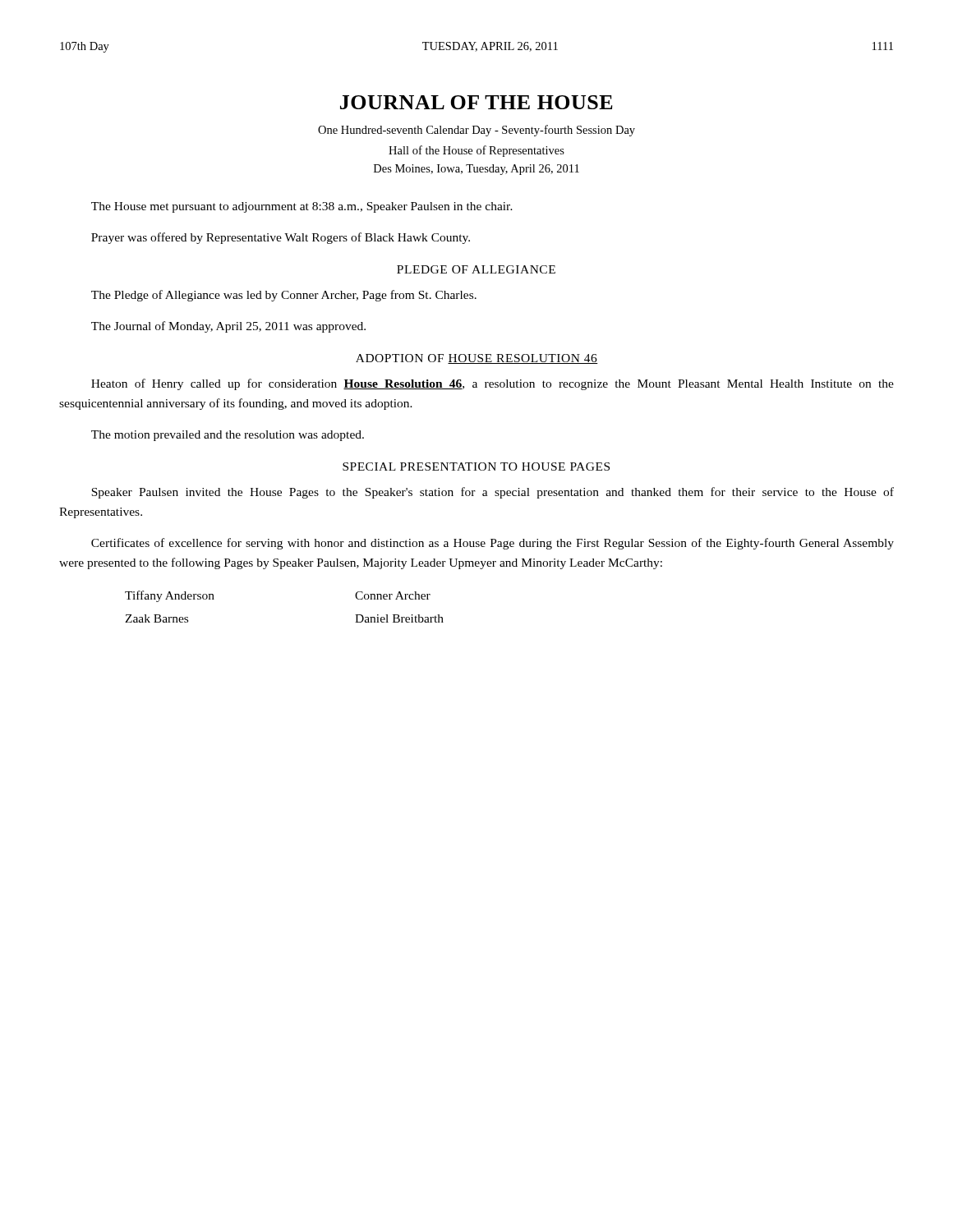Point to the block beginning "Speaker Paulsen invited the House"
This screenshot has height=1232, width=953.
click(476, 501)
